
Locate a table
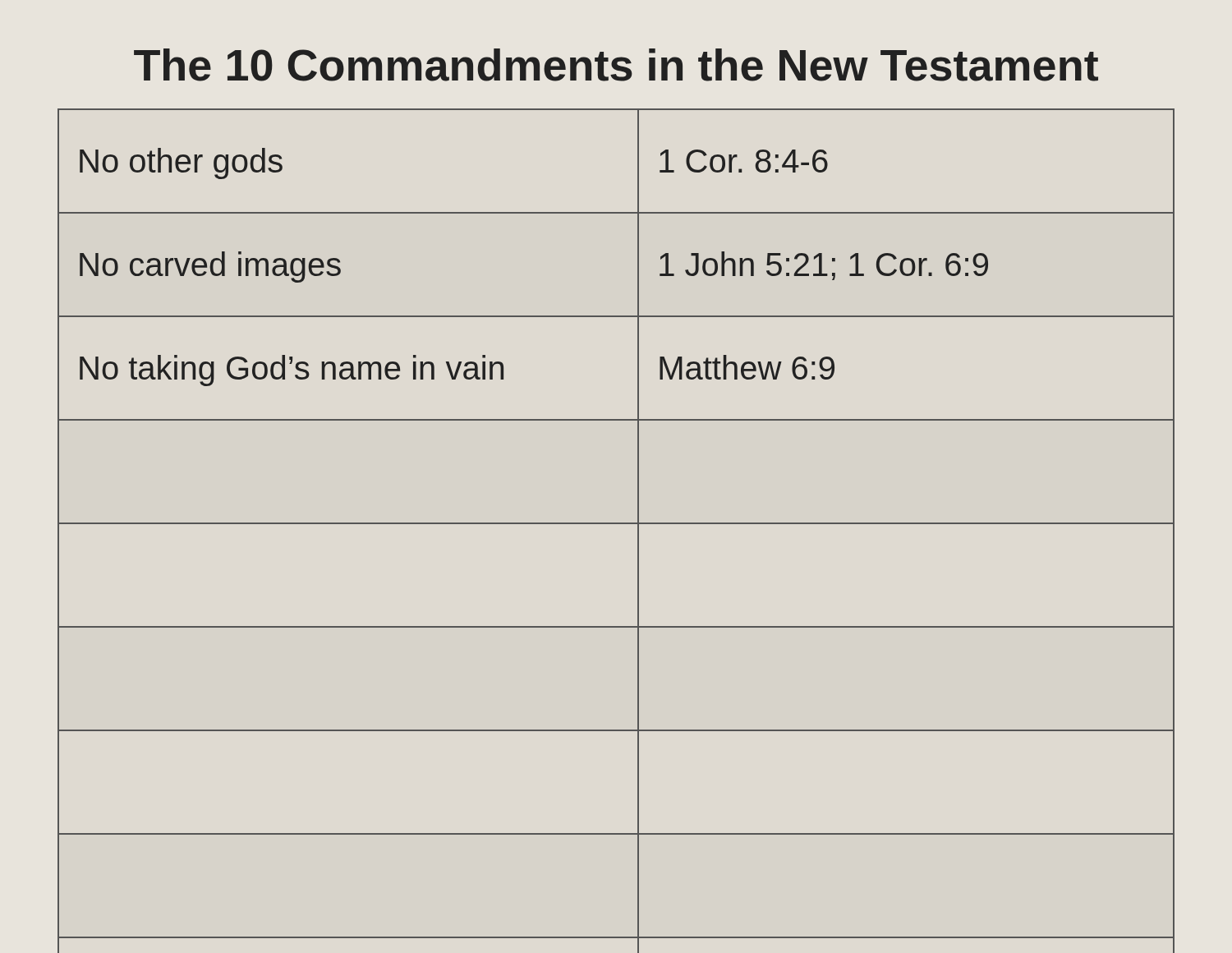[616, 531]
